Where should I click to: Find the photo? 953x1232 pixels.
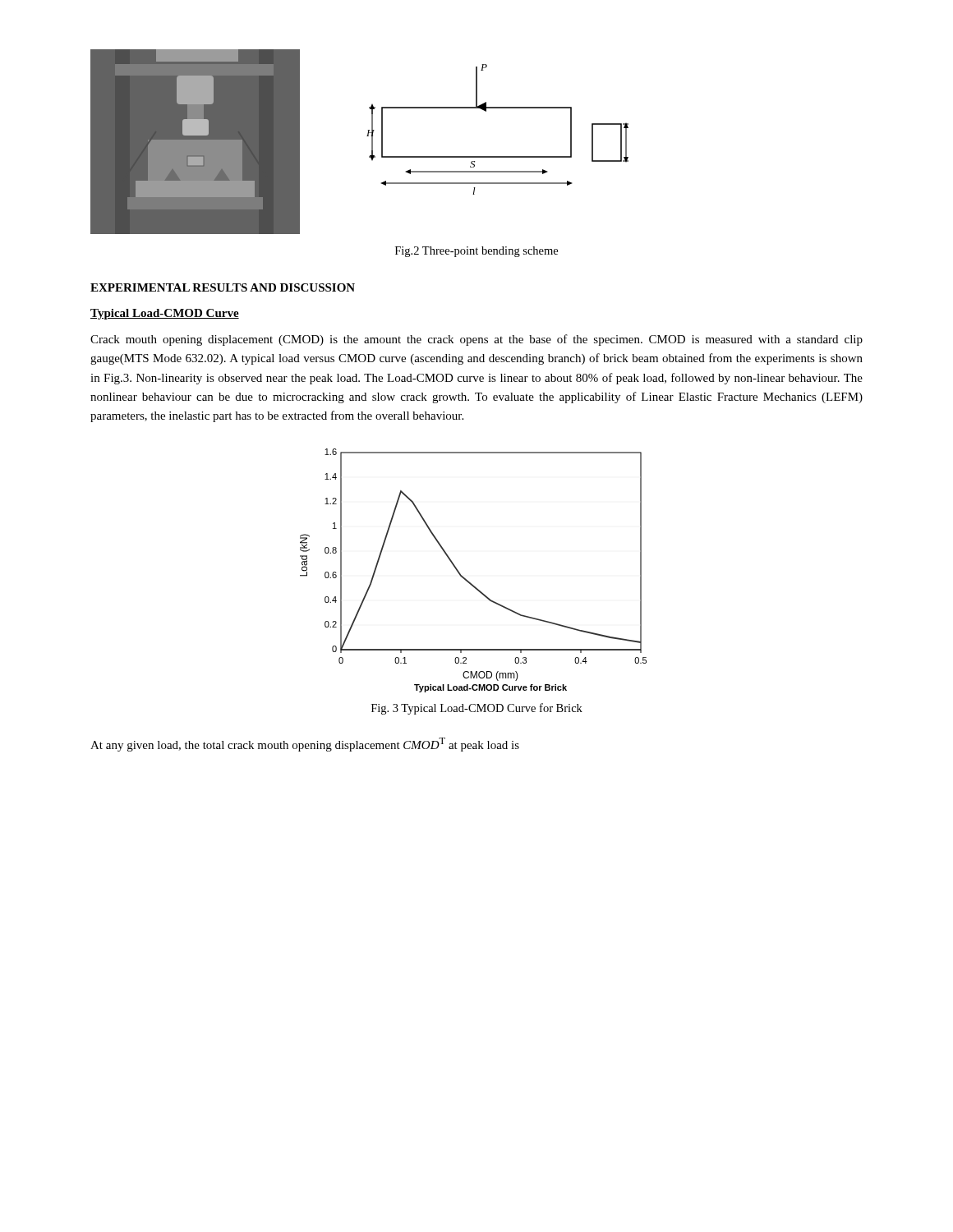(195, 142)
